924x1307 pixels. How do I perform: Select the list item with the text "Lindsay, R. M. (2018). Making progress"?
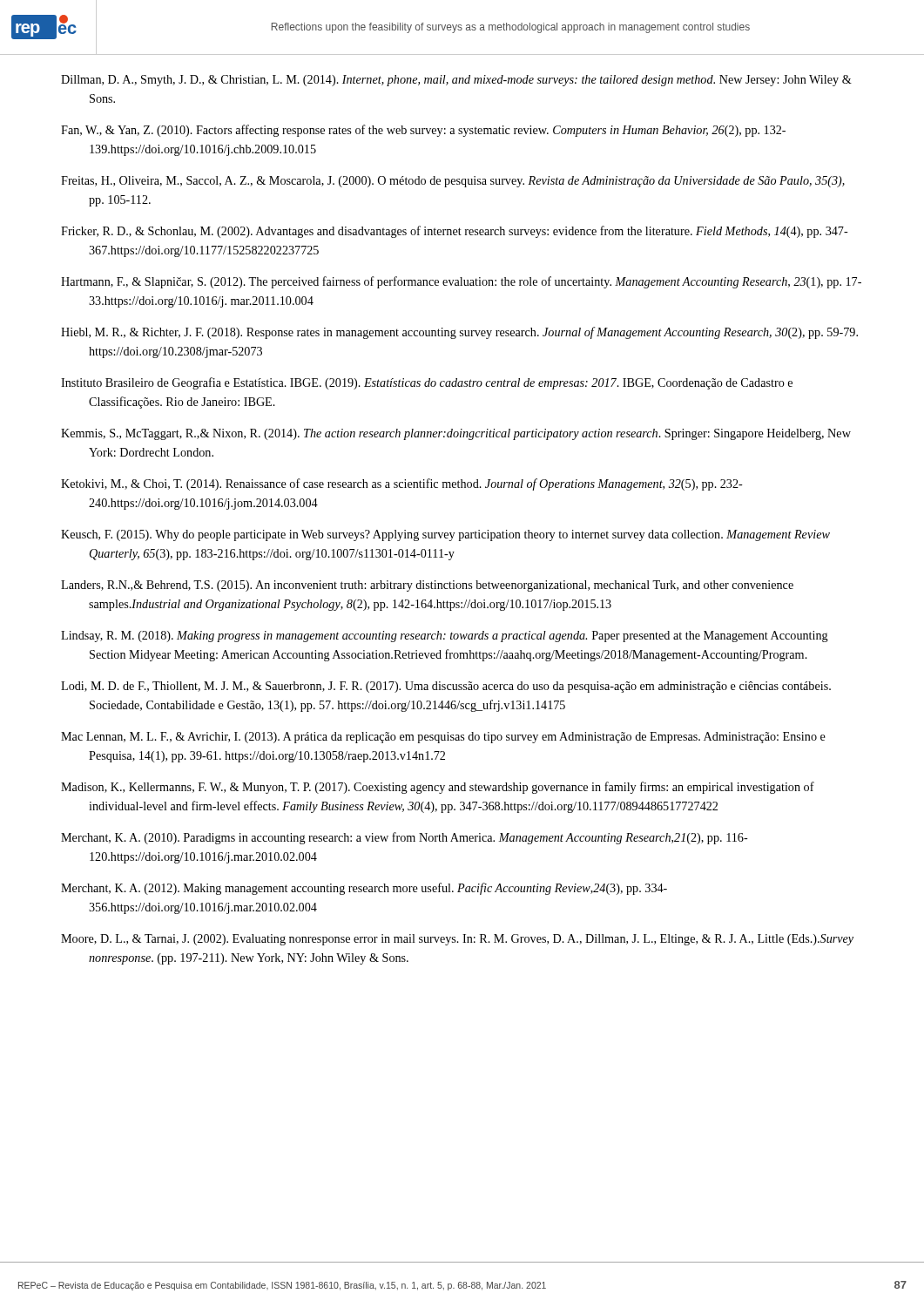444,645
